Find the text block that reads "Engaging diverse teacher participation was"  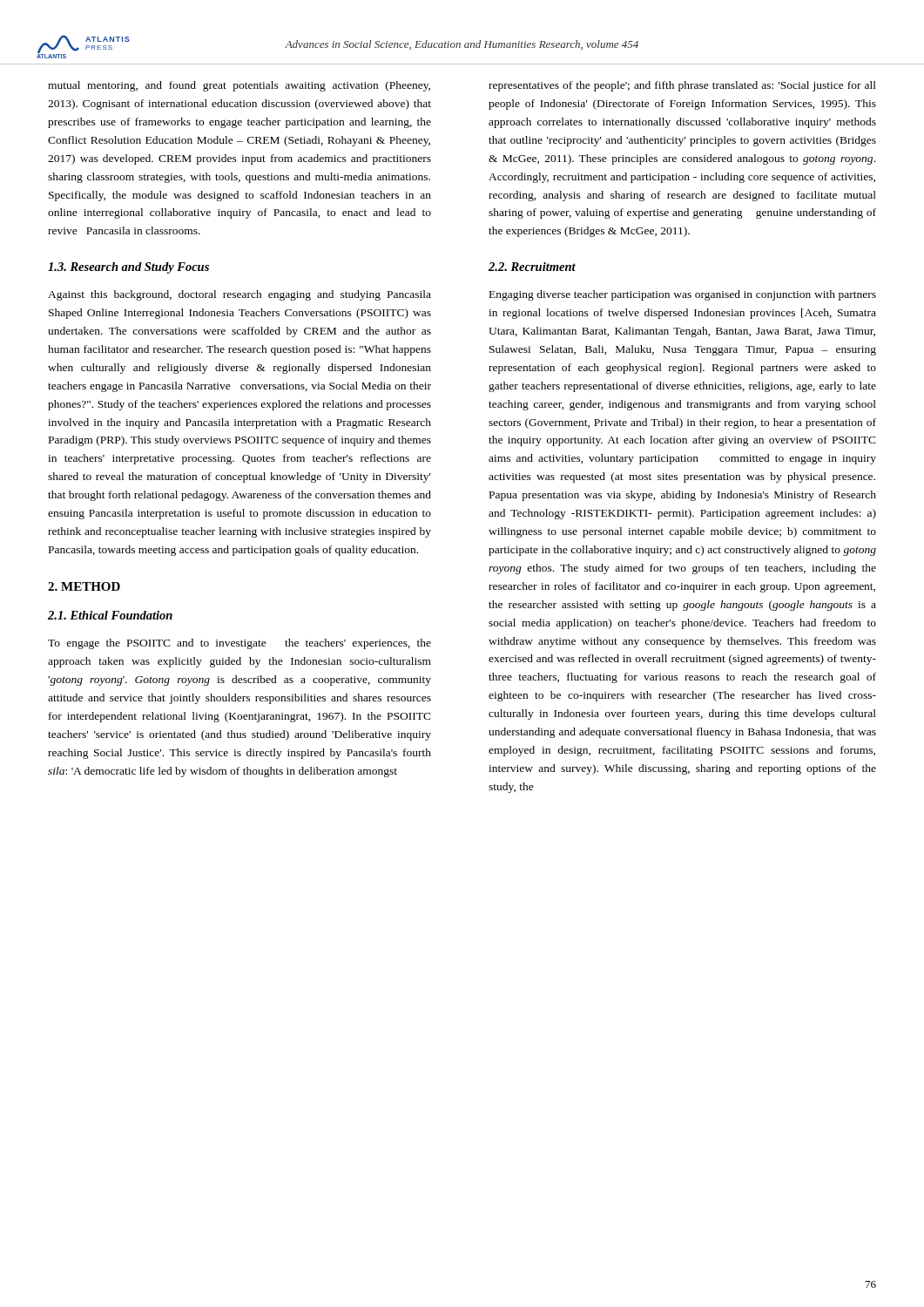pos(682,541)
